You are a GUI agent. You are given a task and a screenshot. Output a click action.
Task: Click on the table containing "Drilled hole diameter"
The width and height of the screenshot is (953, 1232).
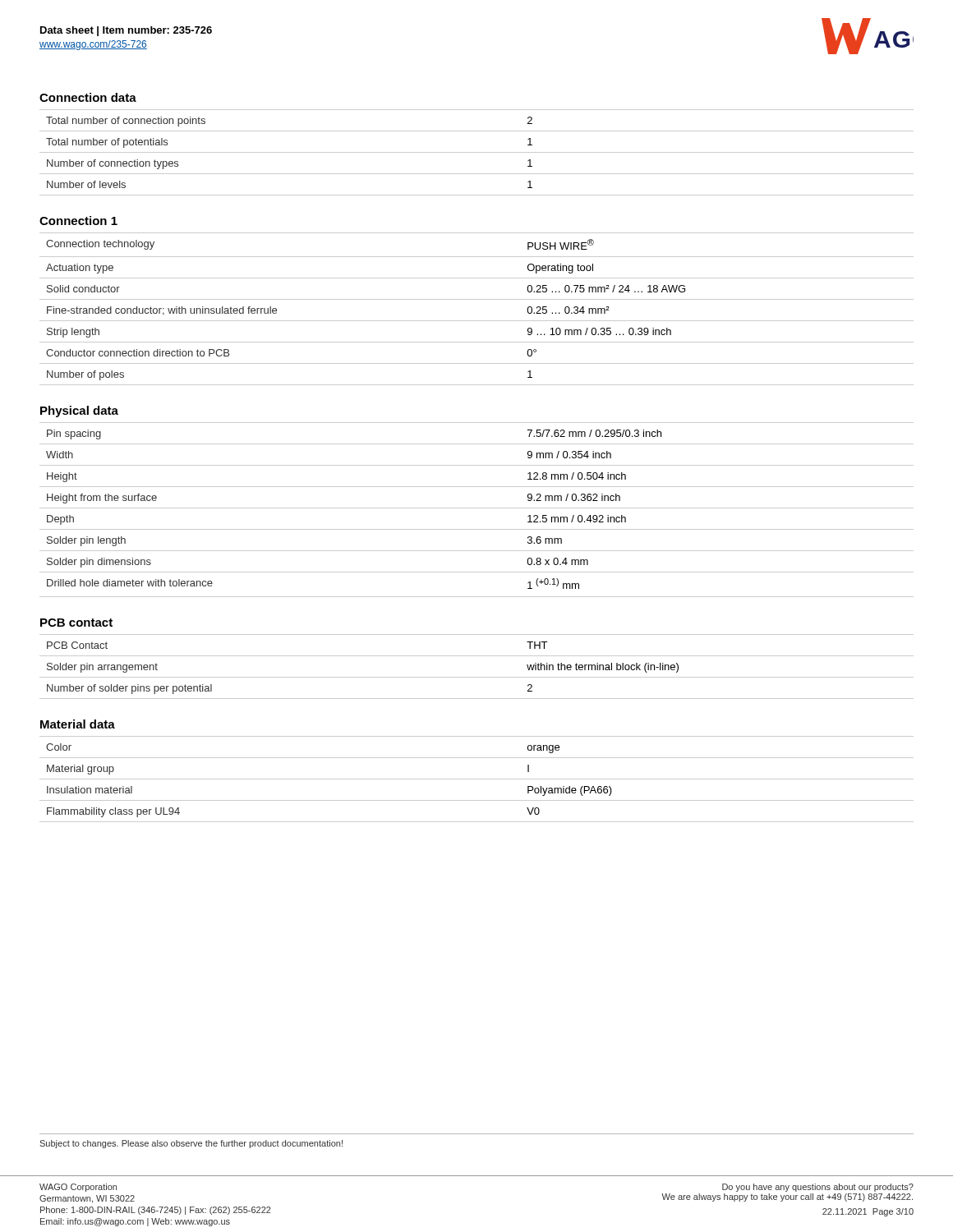[x=476, y=510]
